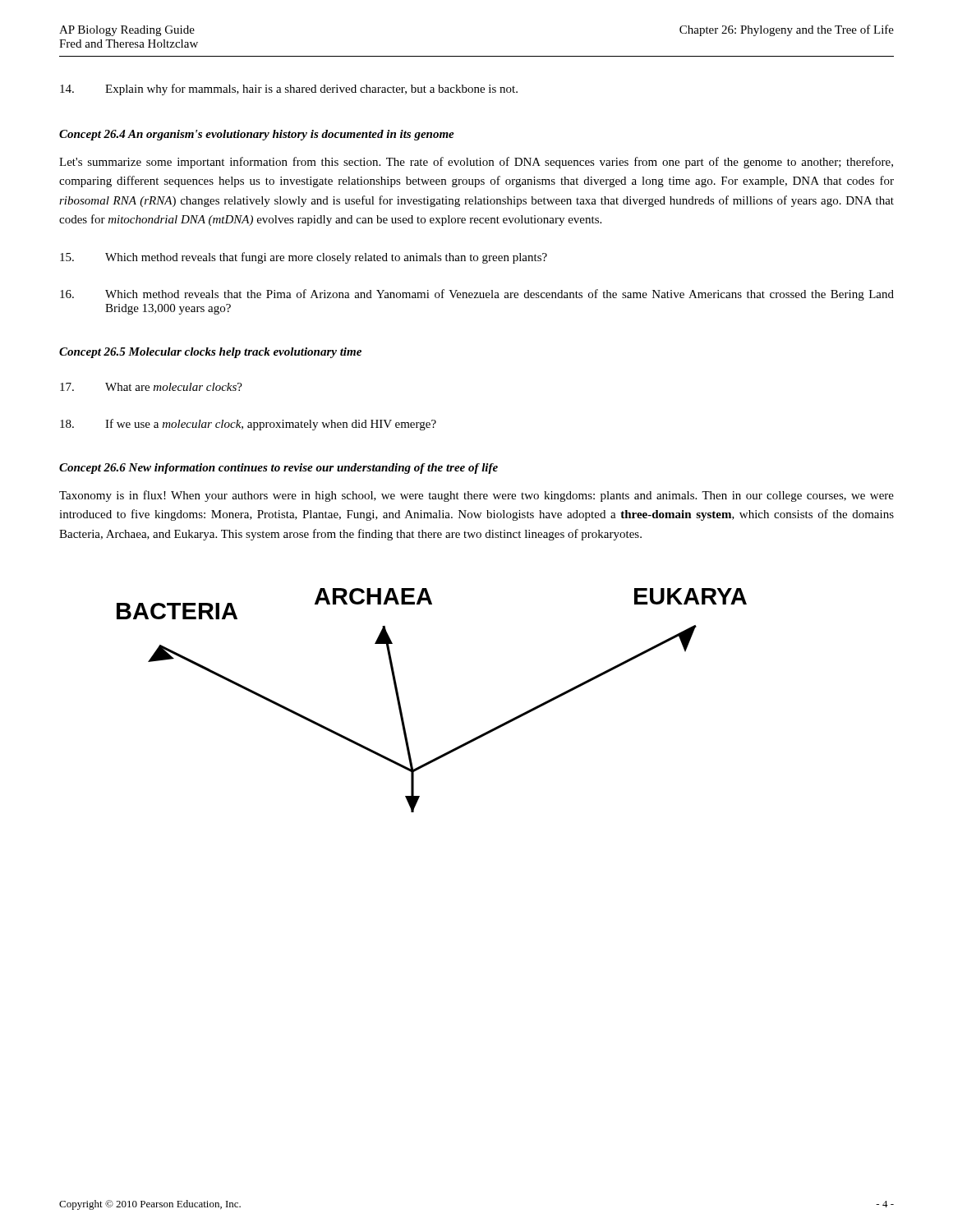Select the text block containing "Let's summarize some important information"
Viewport: 953px width, 1232px height.
click(476, 190)
